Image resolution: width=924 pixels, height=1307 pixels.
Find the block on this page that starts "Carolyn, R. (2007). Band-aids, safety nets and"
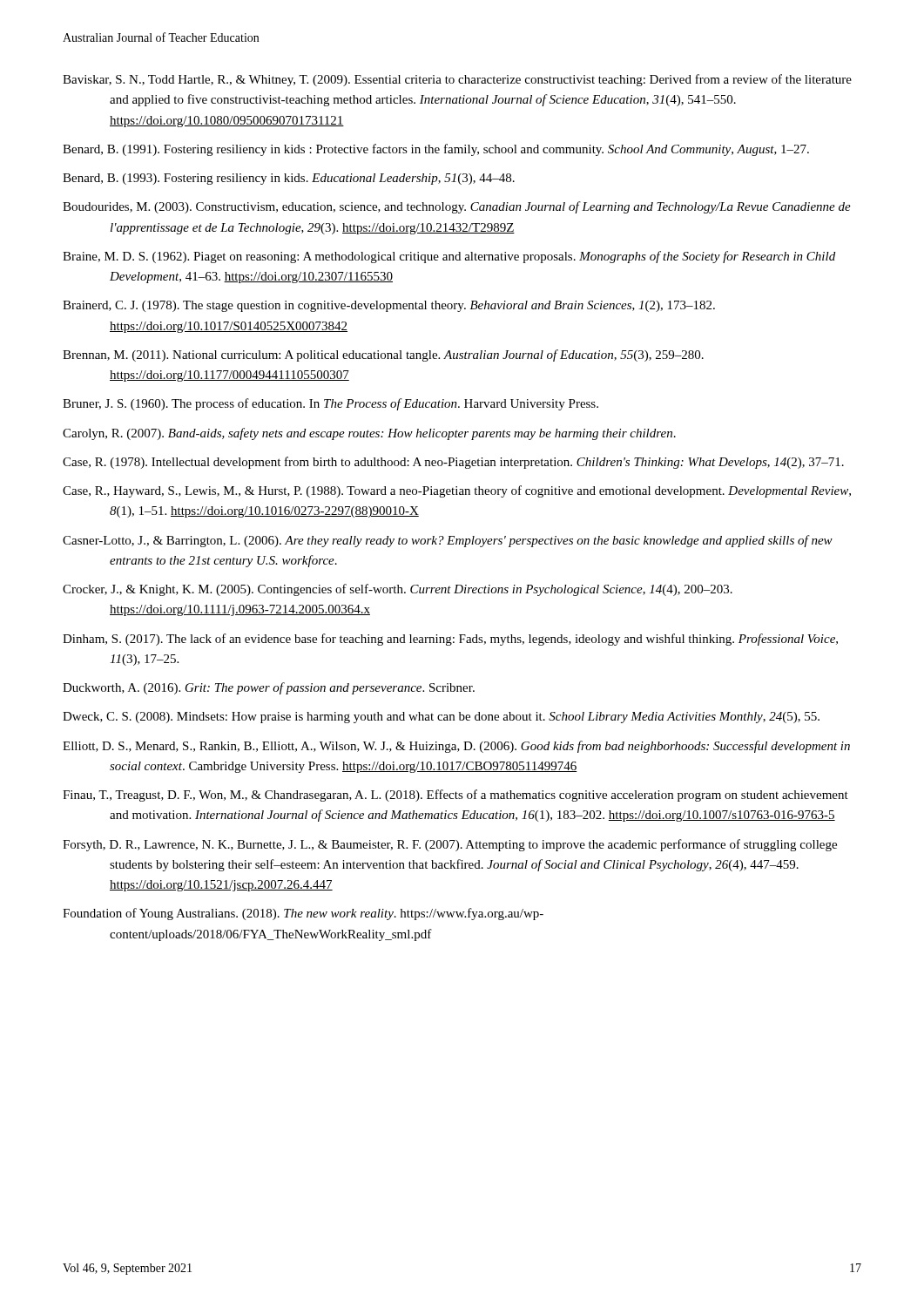pos(369,433)
